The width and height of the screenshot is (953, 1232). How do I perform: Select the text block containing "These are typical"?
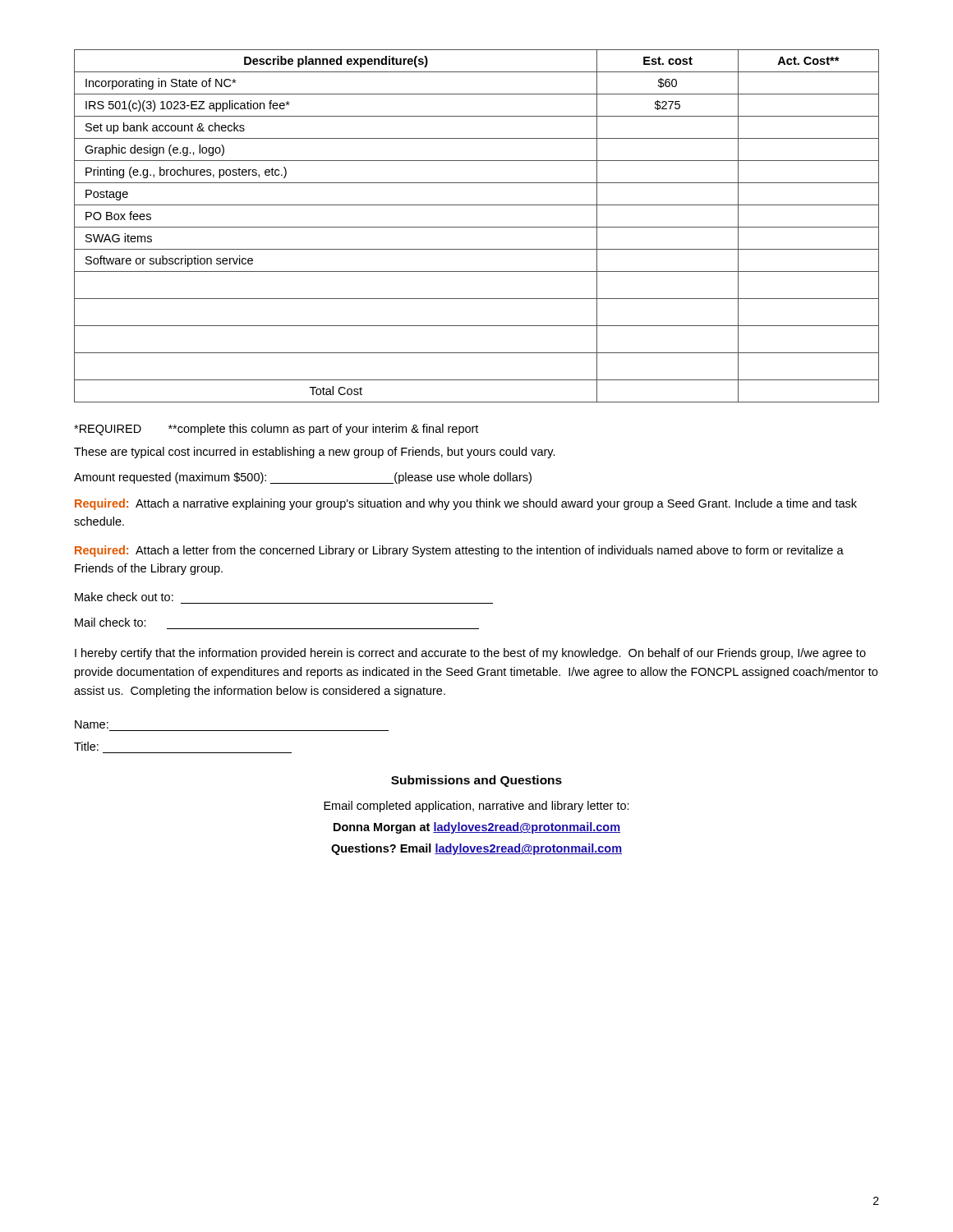(315, 452)
